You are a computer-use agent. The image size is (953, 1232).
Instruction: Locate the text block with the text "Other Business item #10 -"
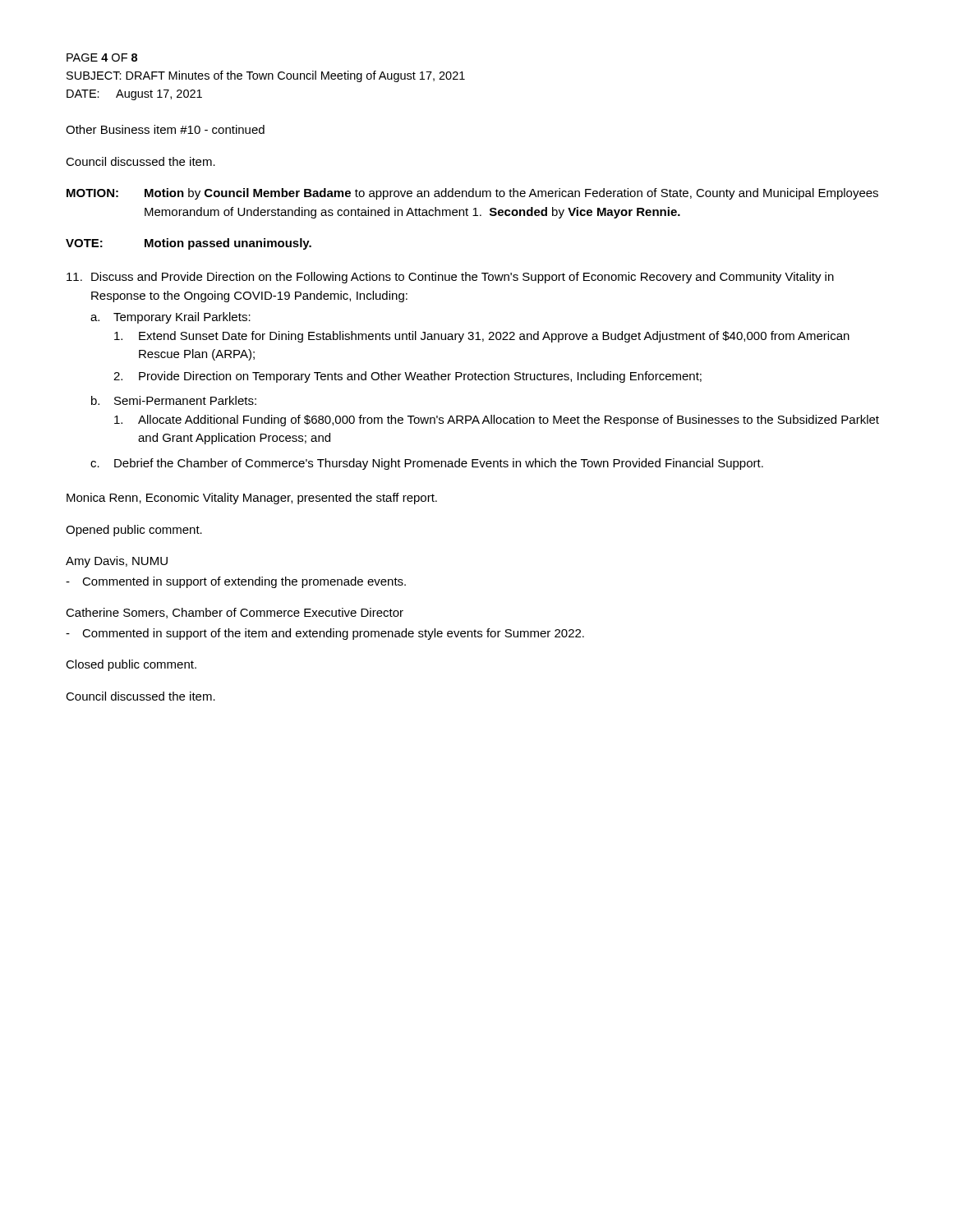(165, 130)
